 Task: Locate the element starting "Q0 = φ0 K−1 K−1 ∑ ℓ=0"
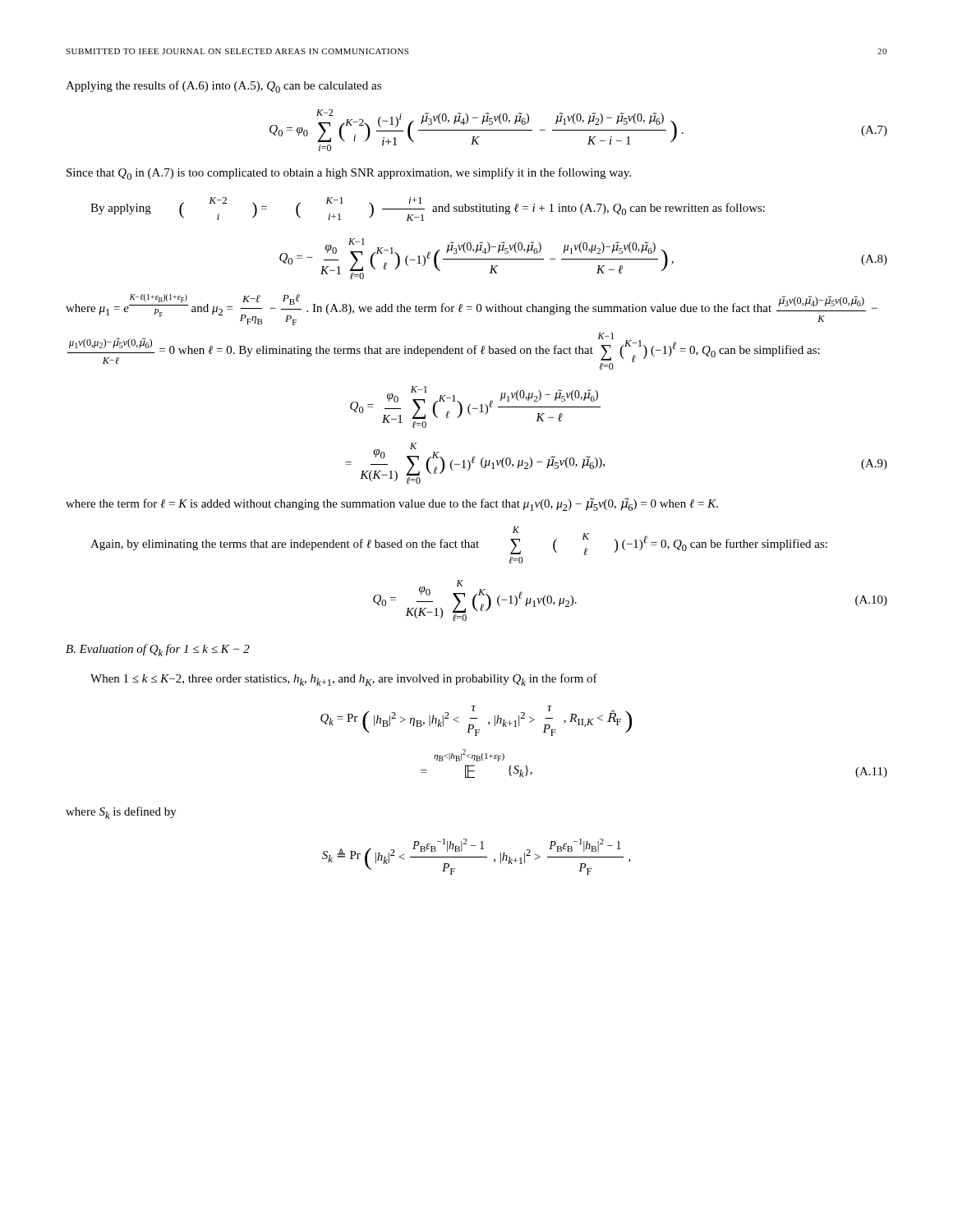coord(476,435)
